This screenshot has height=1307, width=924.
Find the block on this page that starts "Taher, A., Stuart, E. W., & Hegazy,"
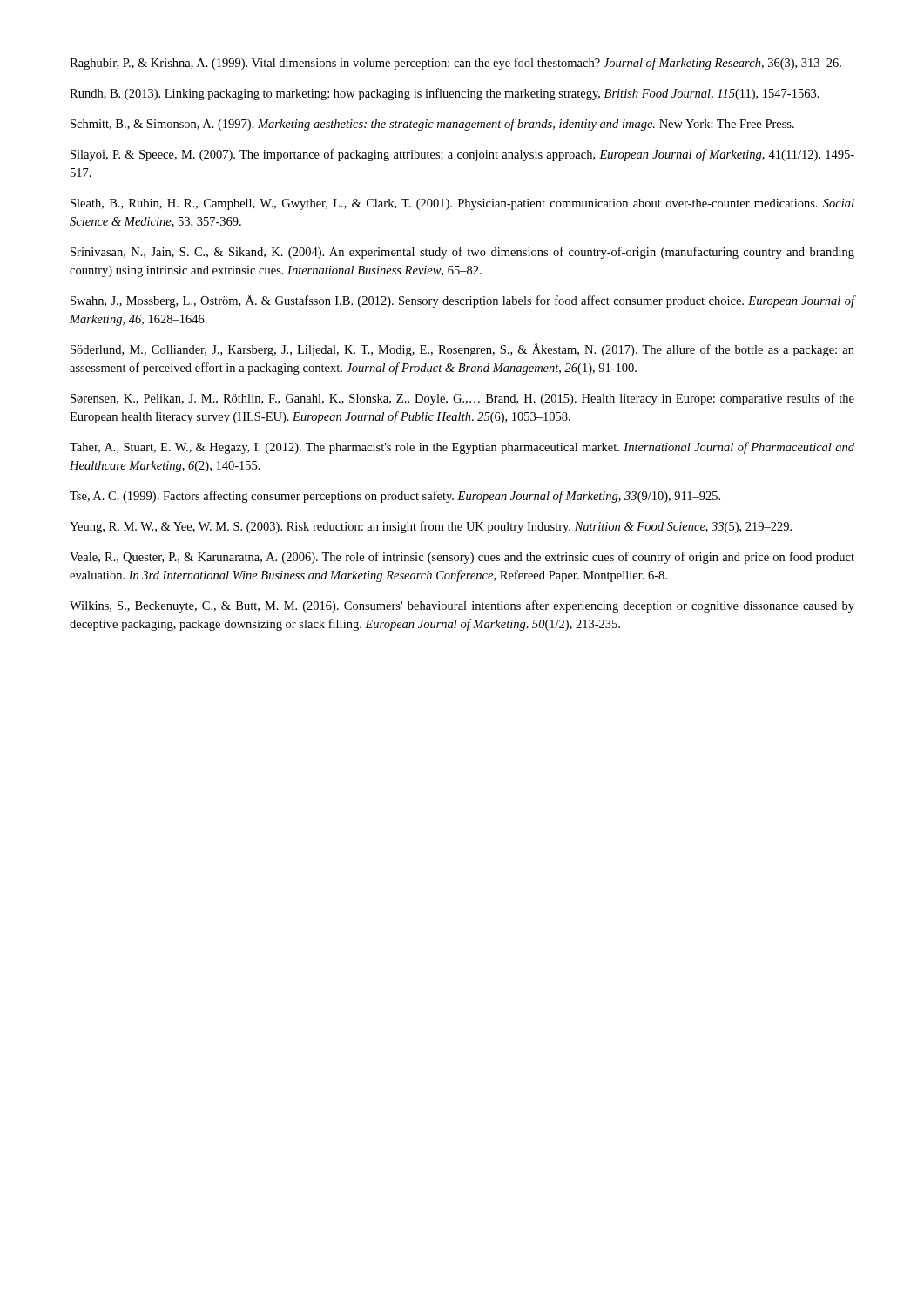click(x=462, y=456)
